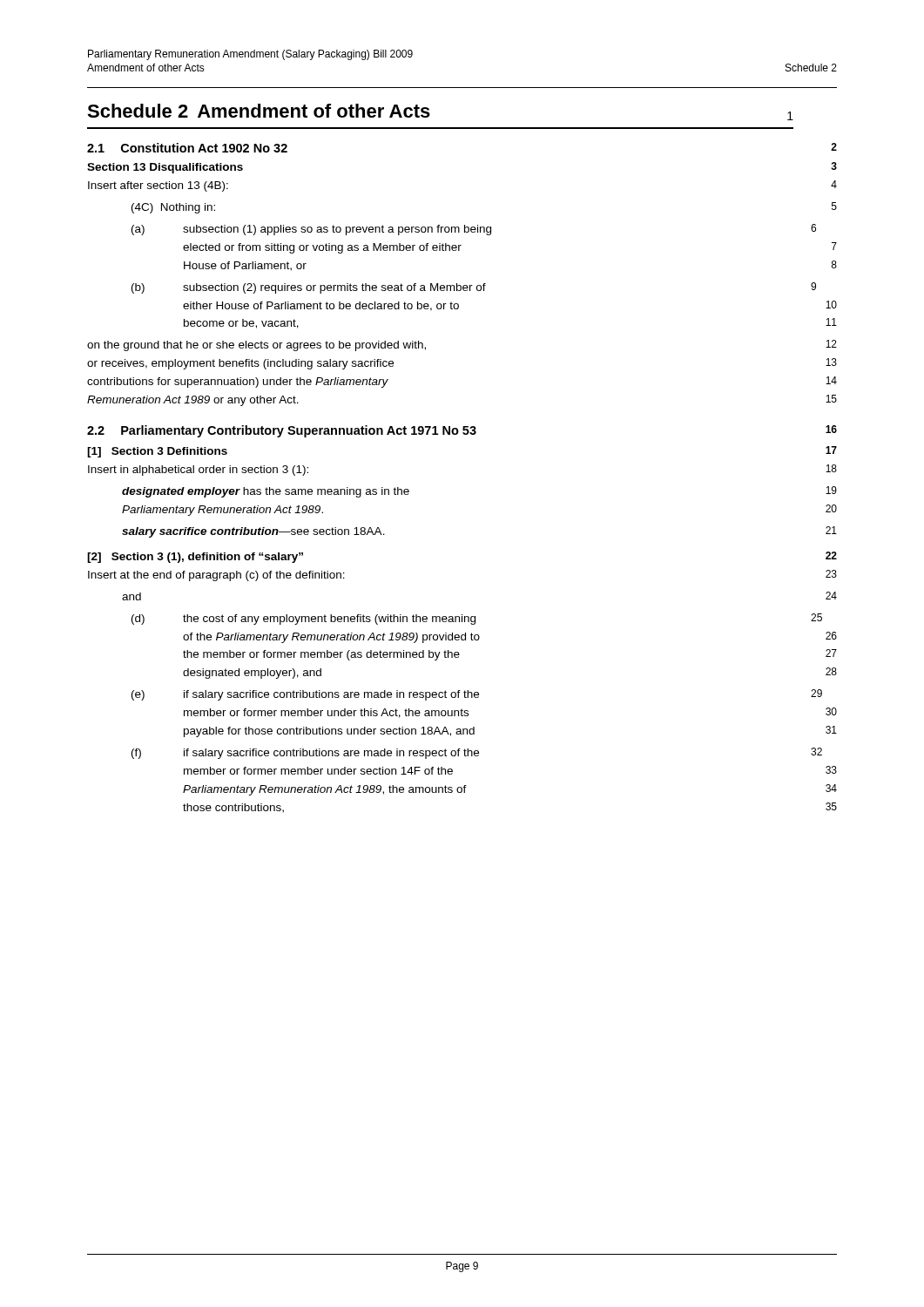Screen dimensions: 1307x924
Task: Find the passage starting "[2] Section 3 (1),"
Action: (195, 558)
